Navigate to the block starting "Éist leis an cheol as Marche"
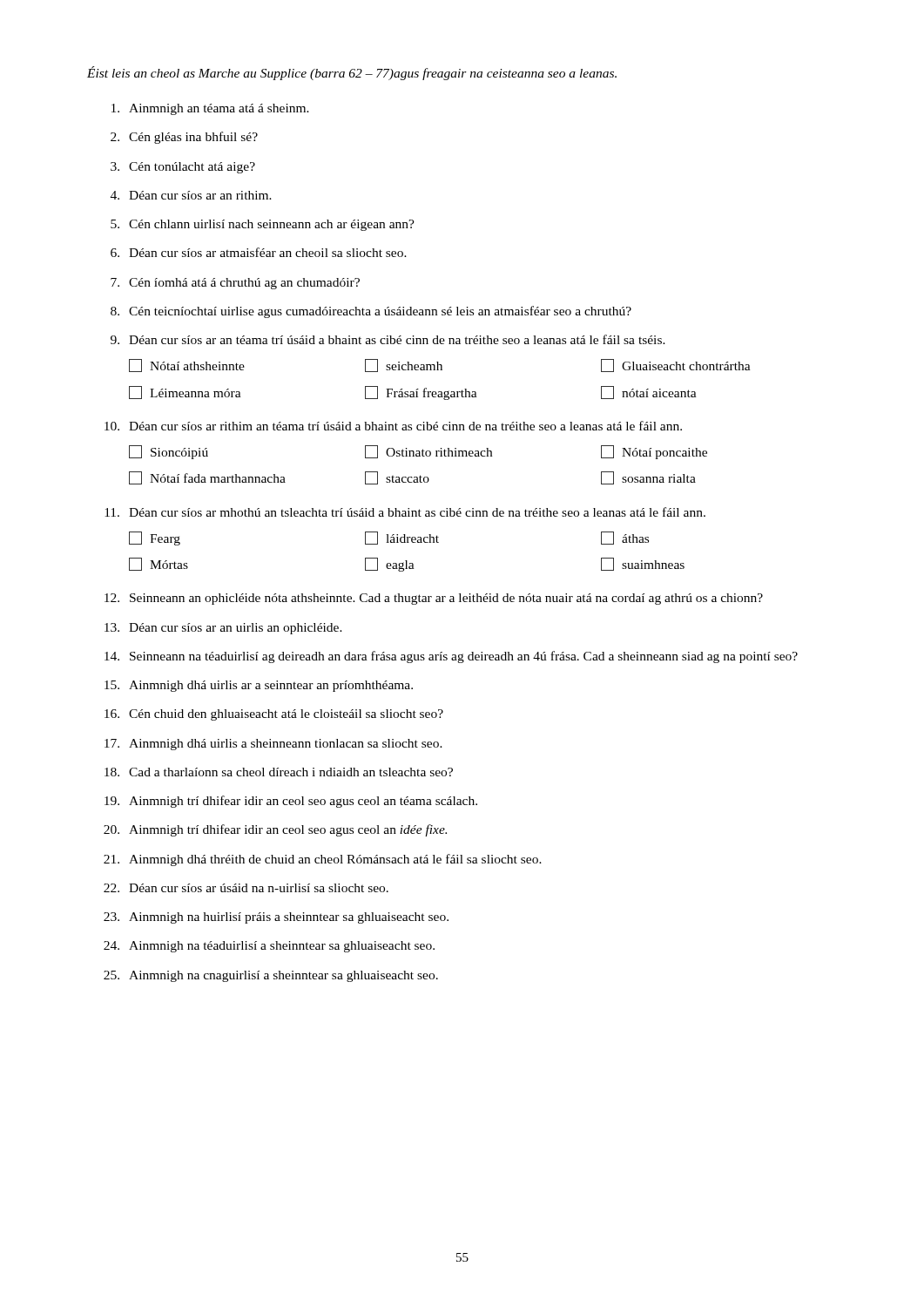The image size is (924, 1307). 352,73
